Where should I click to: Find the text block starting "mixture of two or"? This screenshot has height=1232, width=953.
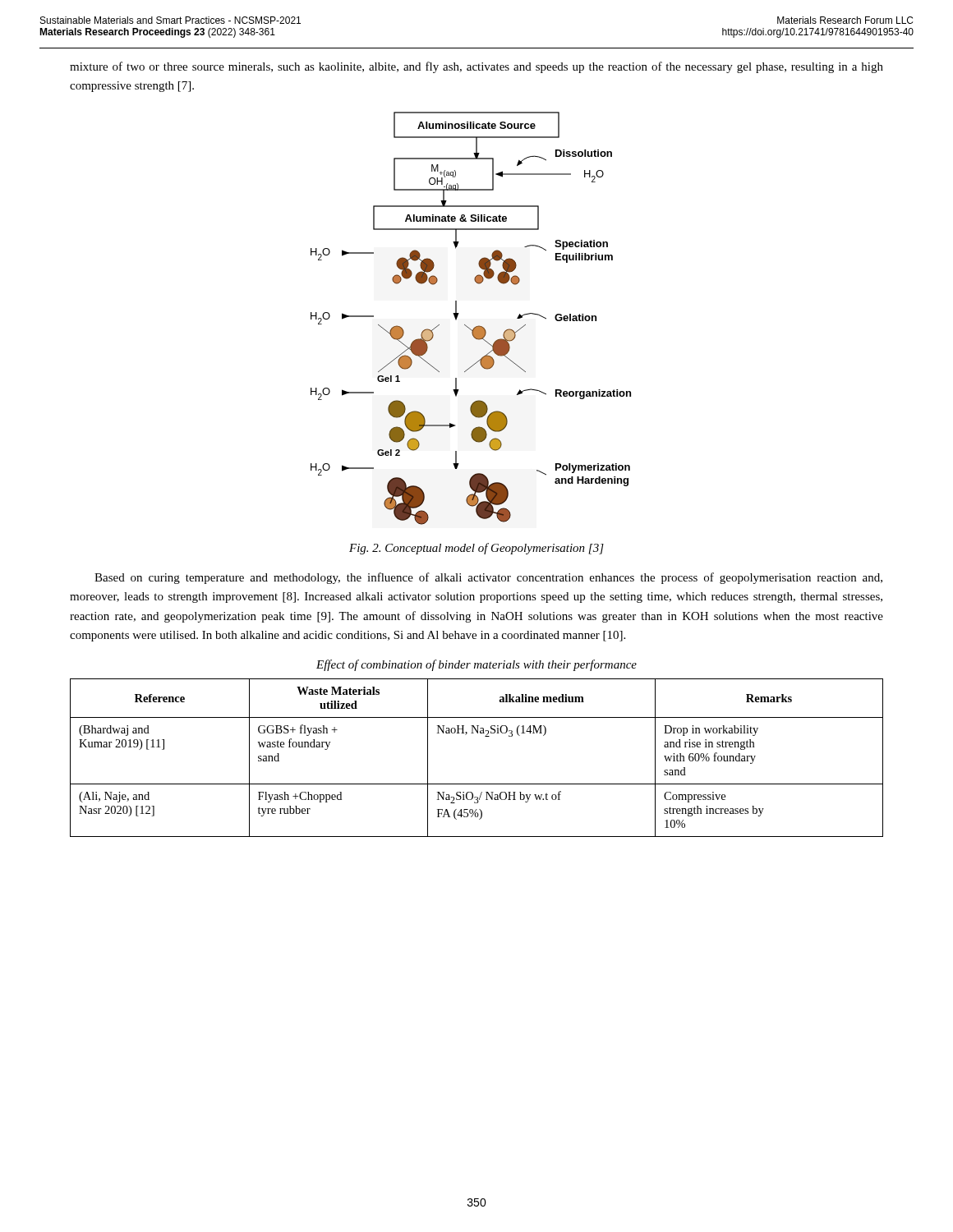476,76
